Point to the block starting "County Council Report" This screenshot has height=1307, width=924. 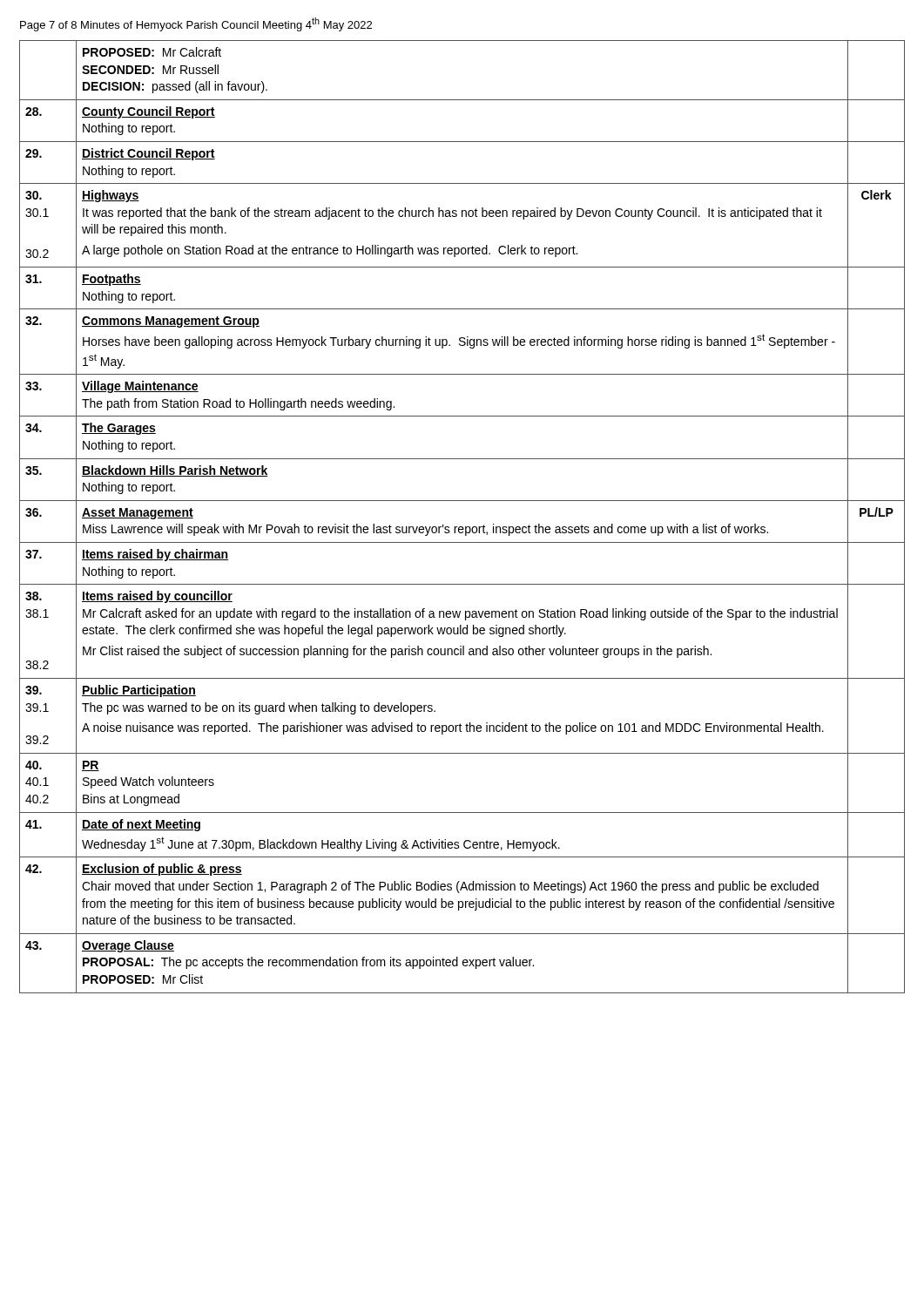point(148,111)
